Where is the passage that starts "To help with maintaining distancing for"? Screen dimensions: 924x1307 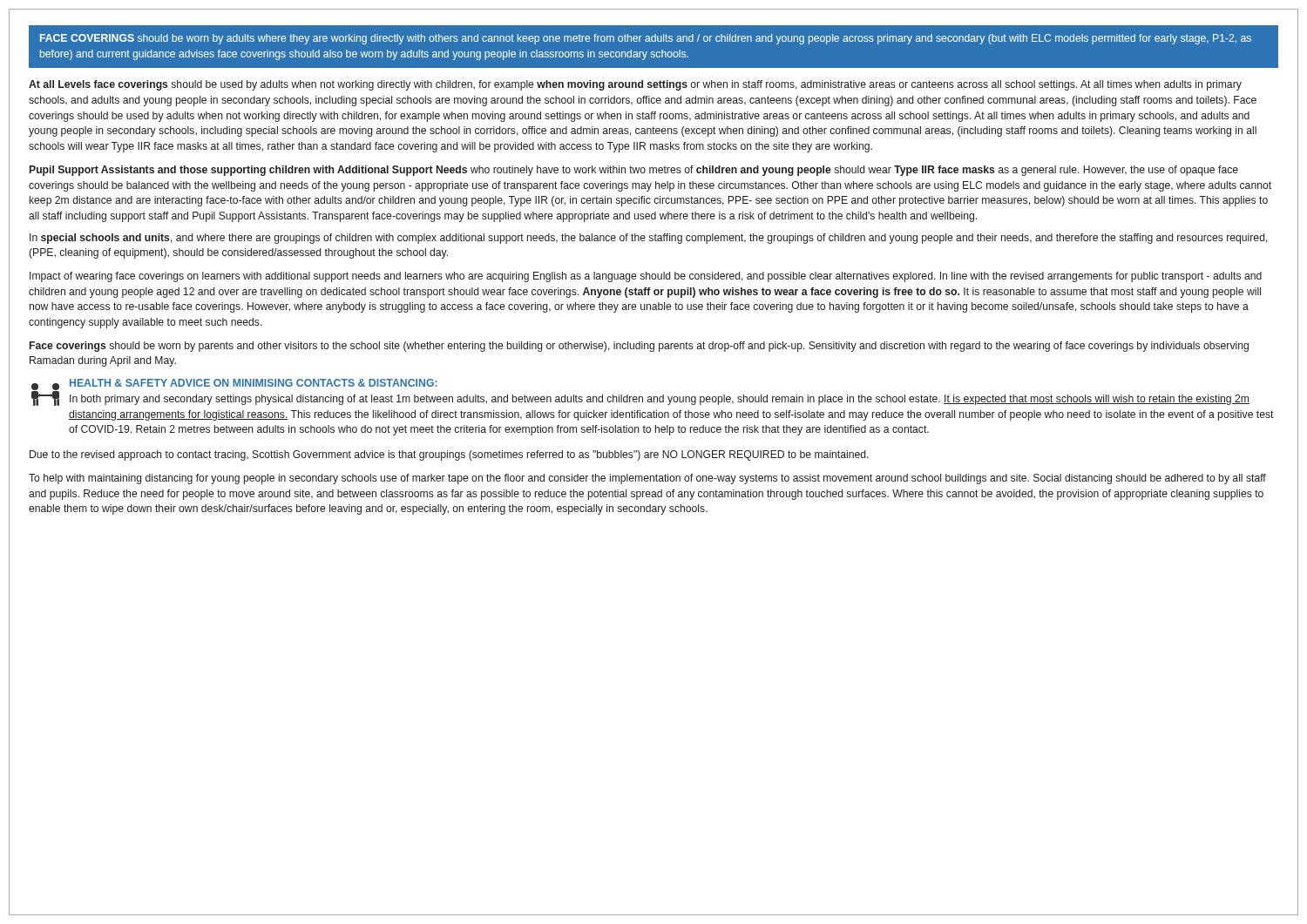pyautogui.click(x=647, y=493)
